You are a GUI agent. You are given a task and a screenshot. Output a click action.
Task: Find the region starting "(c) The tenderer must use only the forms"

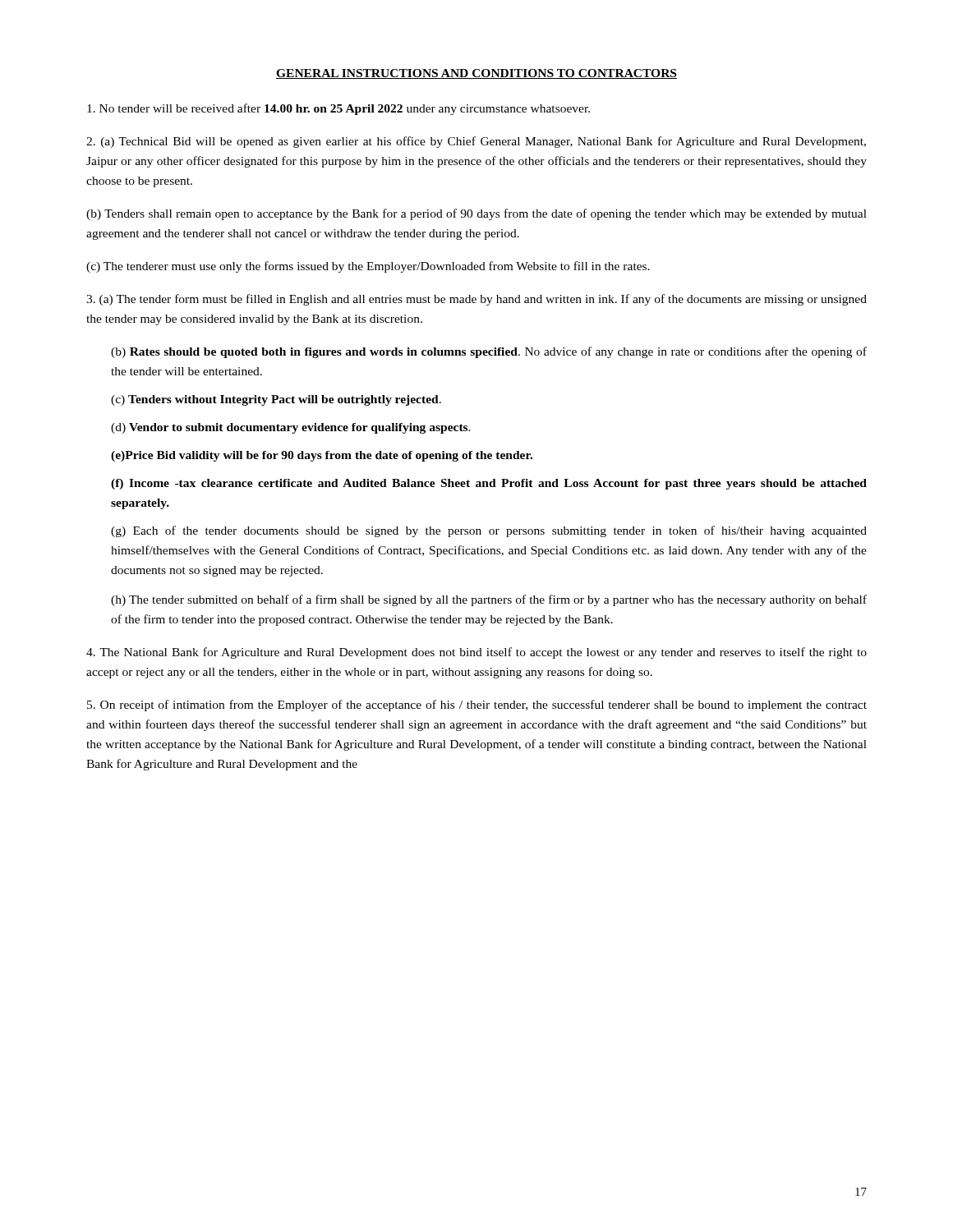point(368,266)
